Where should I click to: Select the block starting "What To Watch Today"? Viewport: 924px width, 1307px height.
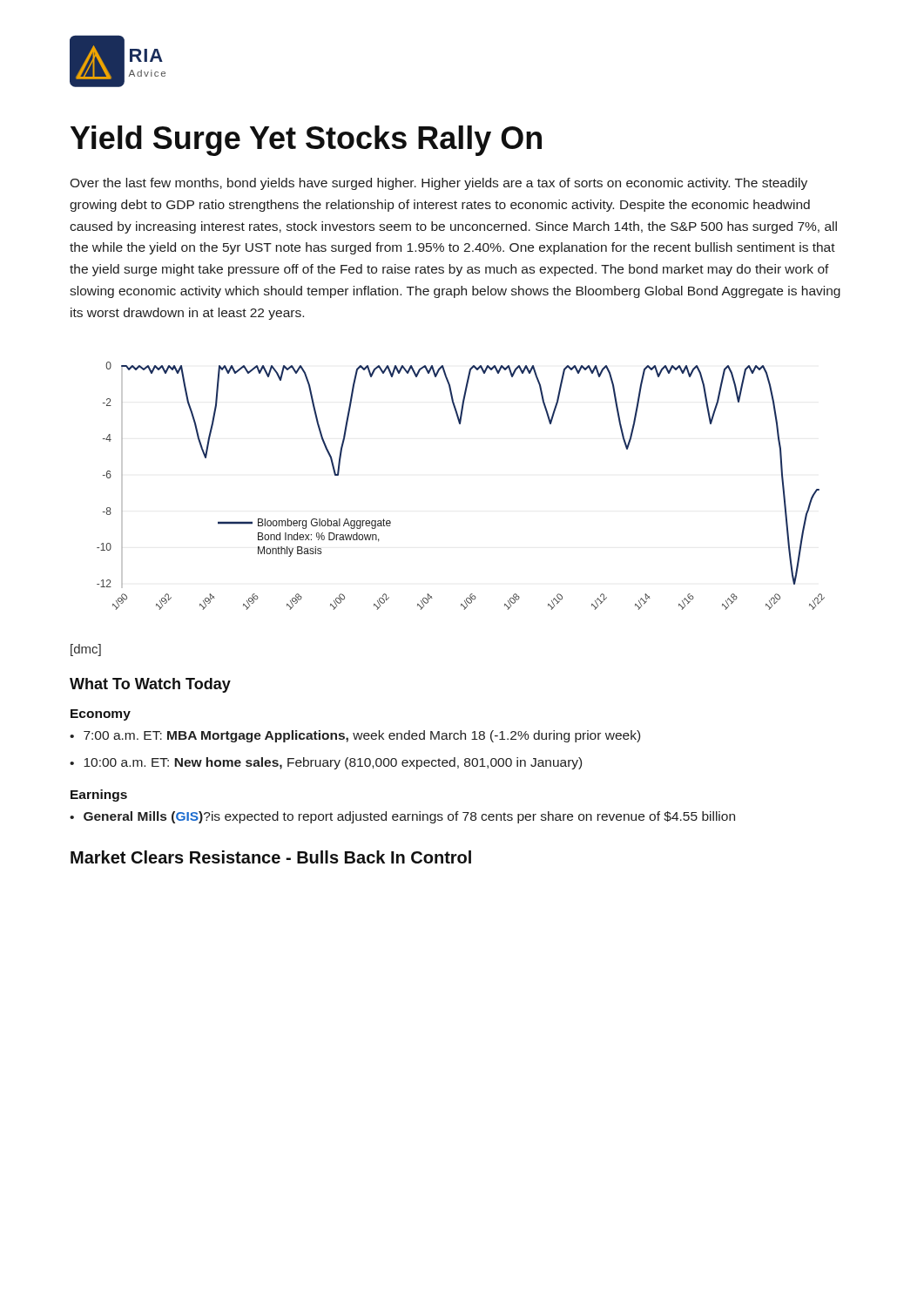click(x=150, y=684)
